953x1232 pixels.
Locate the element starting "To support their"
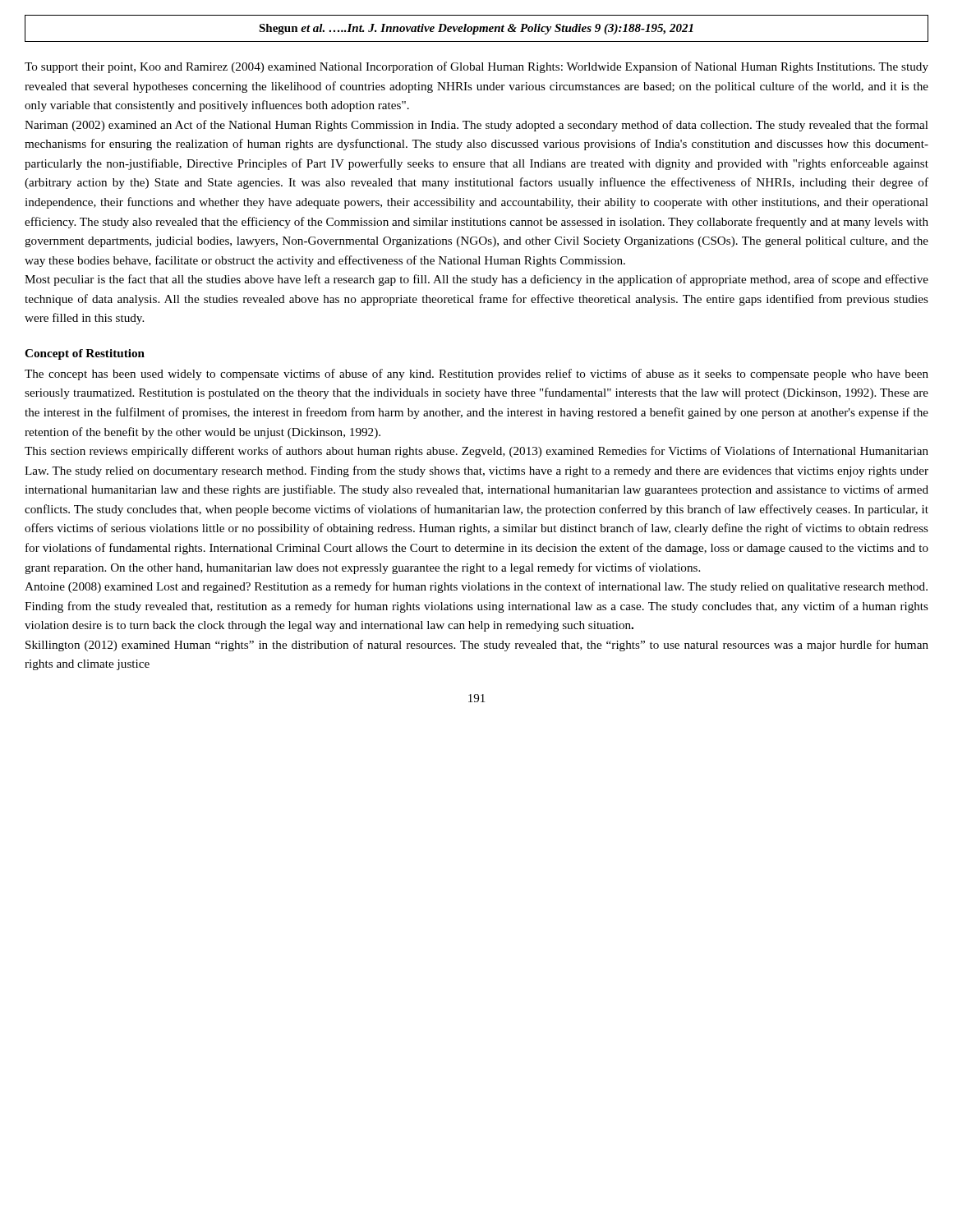point(476,86)
